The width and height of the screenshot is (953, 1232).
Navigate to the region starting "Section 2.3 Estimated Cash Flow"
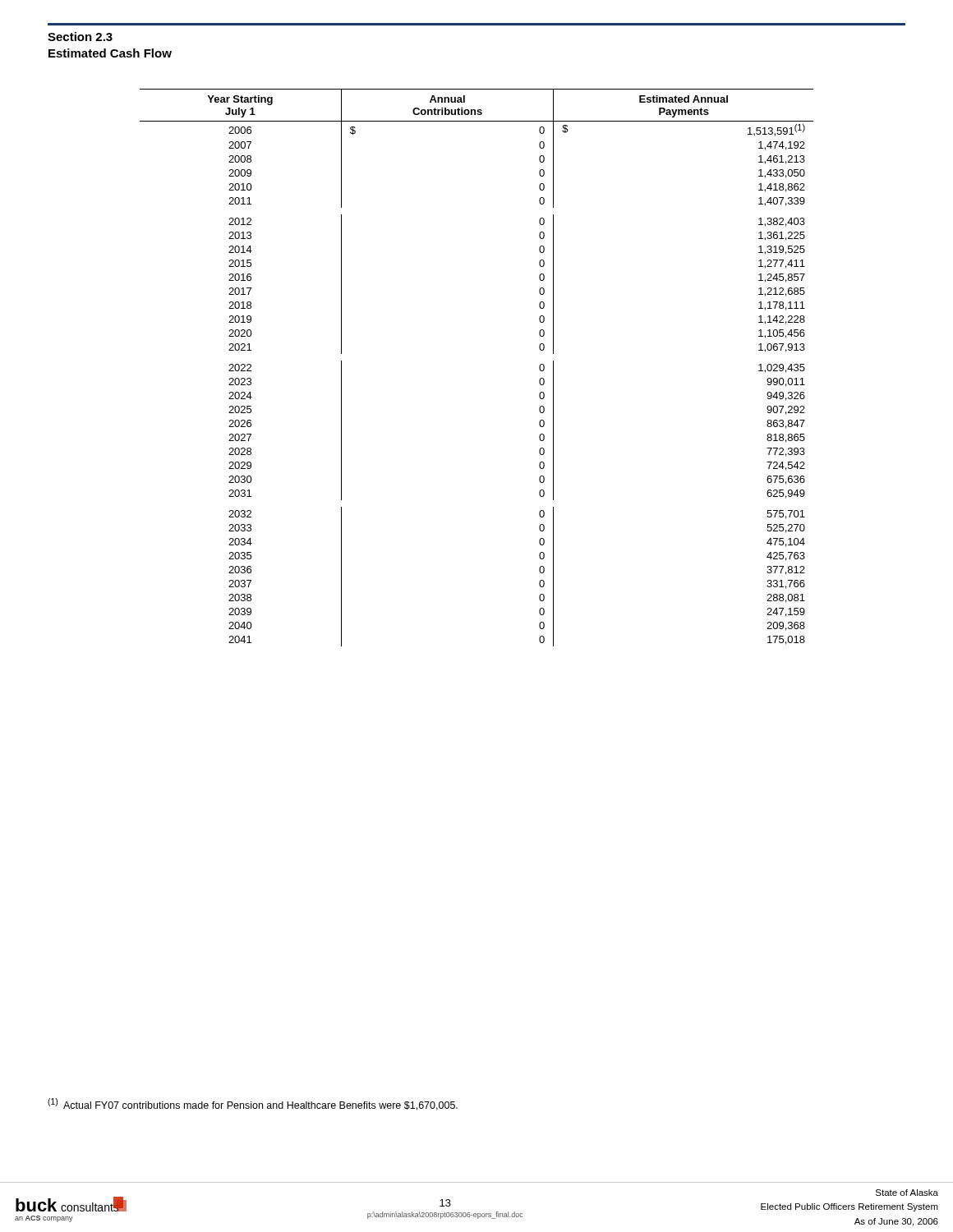tap(80, 37)
